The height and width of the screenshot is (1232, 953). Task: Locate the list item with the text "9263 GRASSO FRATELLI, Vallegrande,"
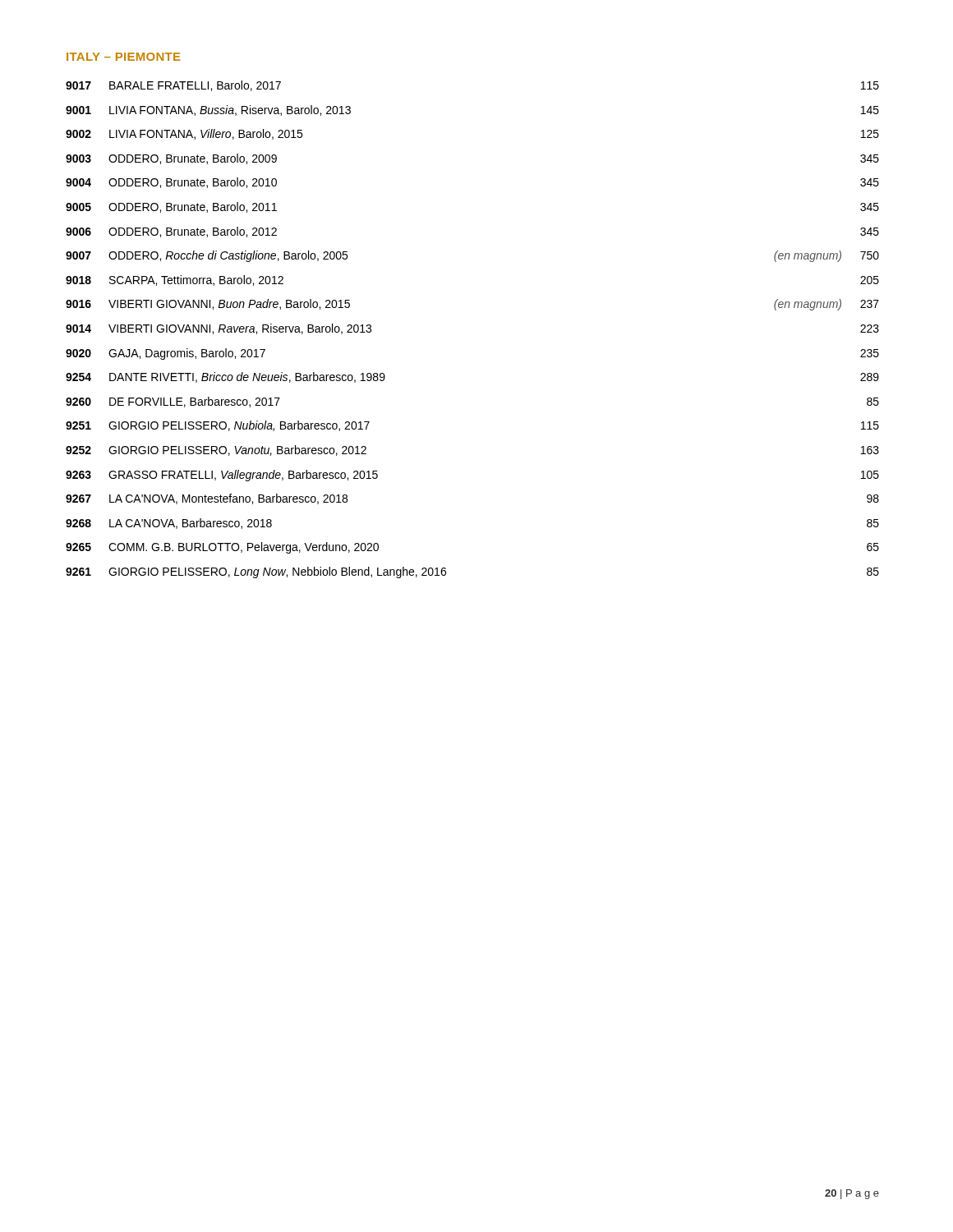tap(71, 475)
